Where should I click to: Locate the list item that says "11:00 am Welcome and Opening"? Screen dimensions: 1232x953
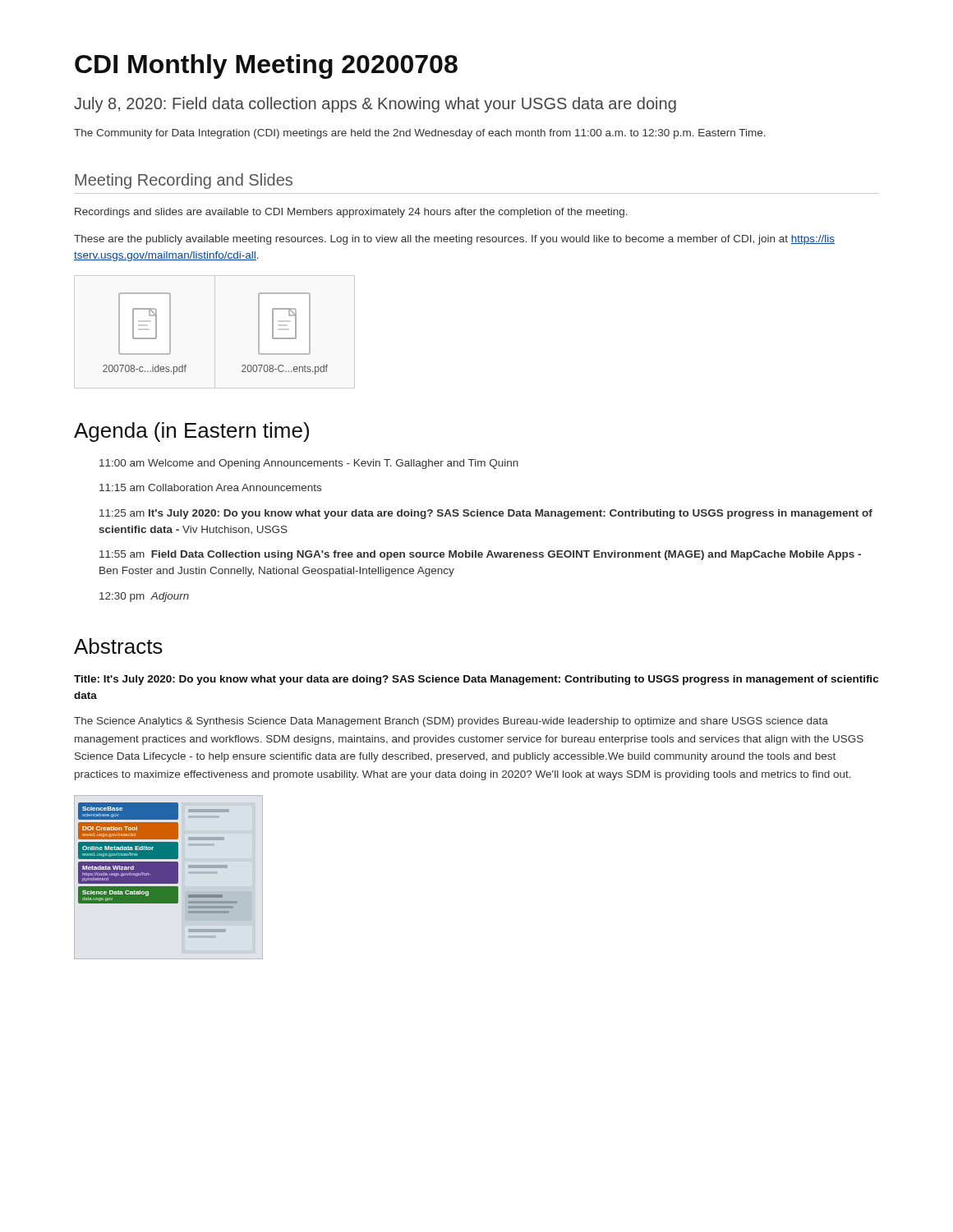pos(489,463)
